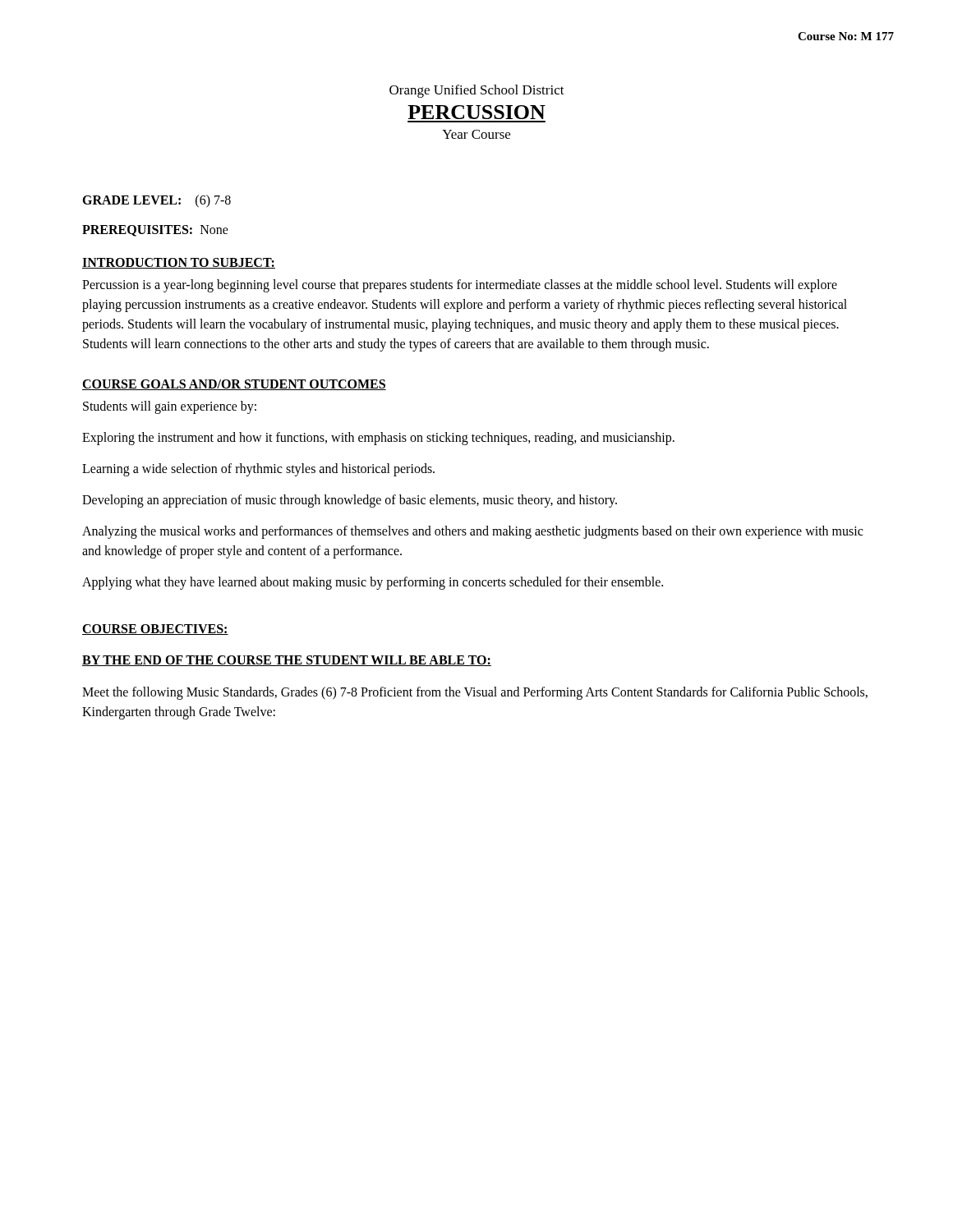Locate the block of text that opens with "Exploring the instrument and how it functions,"
The image size is (953, 1232).
click(x=379, y=437)
